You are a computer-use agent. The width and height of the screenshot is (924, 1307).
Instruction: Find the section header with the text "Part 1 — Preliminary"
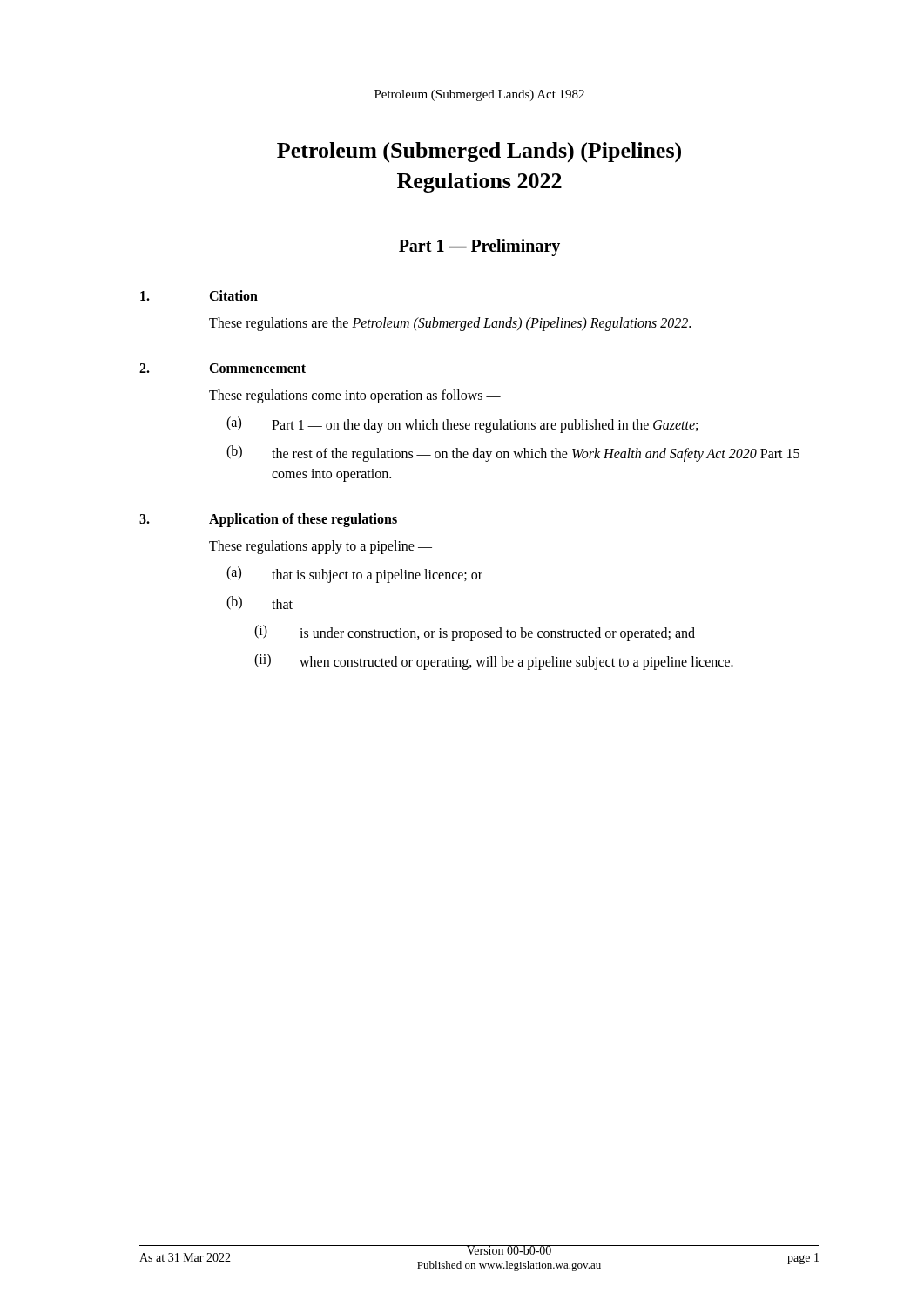[479, 246]
